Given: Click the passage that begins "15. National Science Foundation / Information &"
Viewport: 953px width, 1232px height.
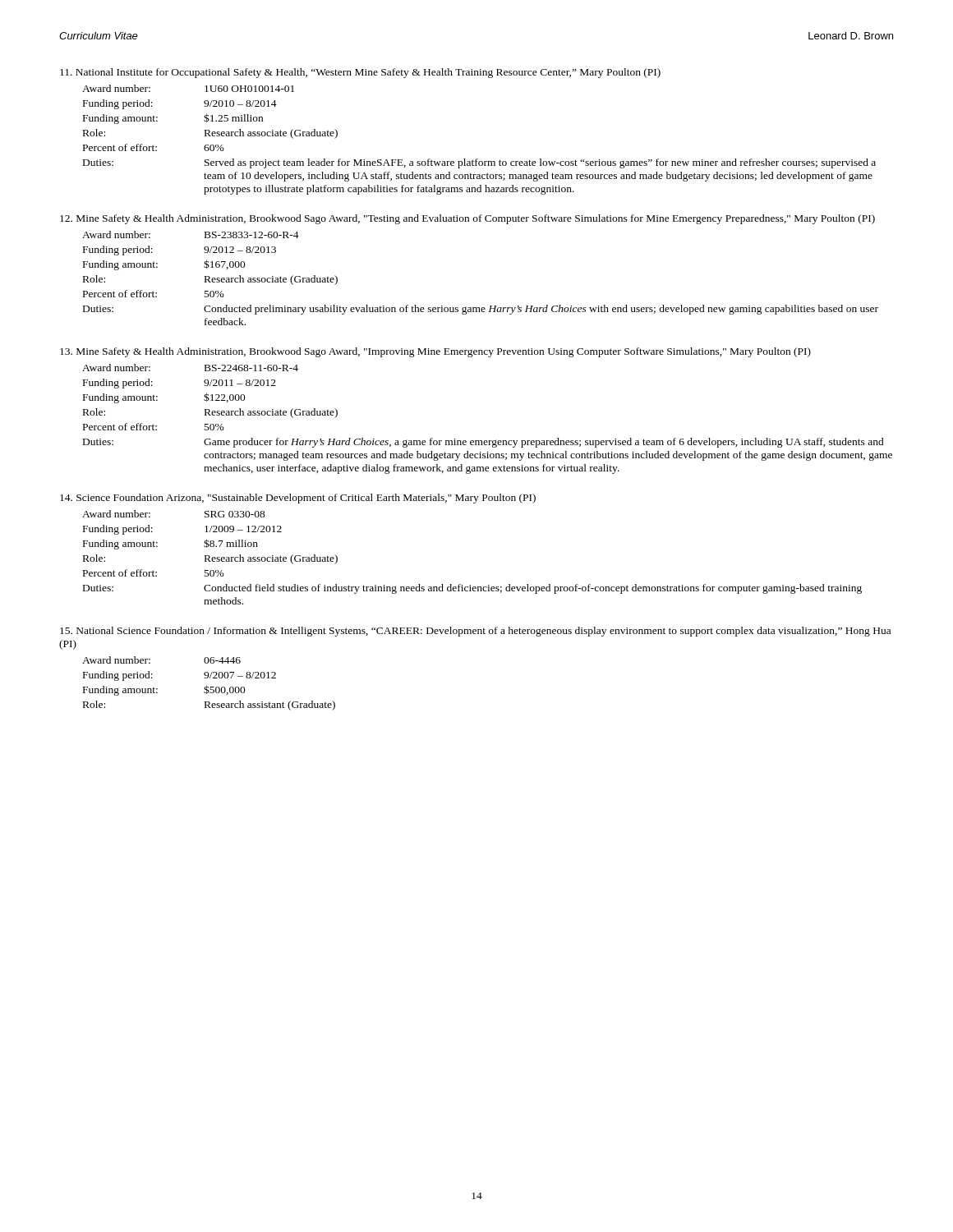Looking at the screenshot, I should pos(475,632).
